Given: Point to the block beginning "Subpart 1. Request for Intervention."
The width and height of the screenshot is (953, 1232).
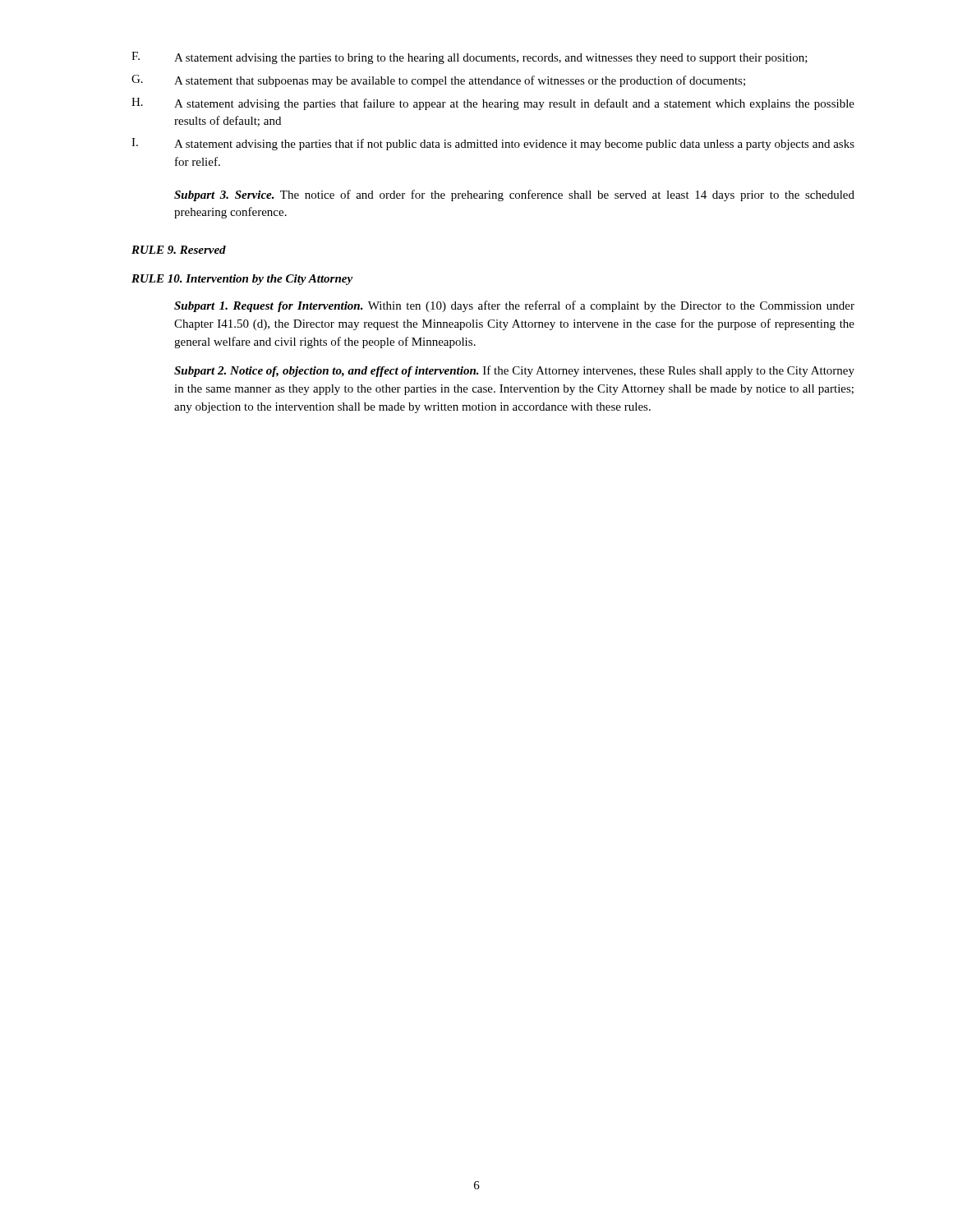Looking at the screenshot, I should (514, 323).
